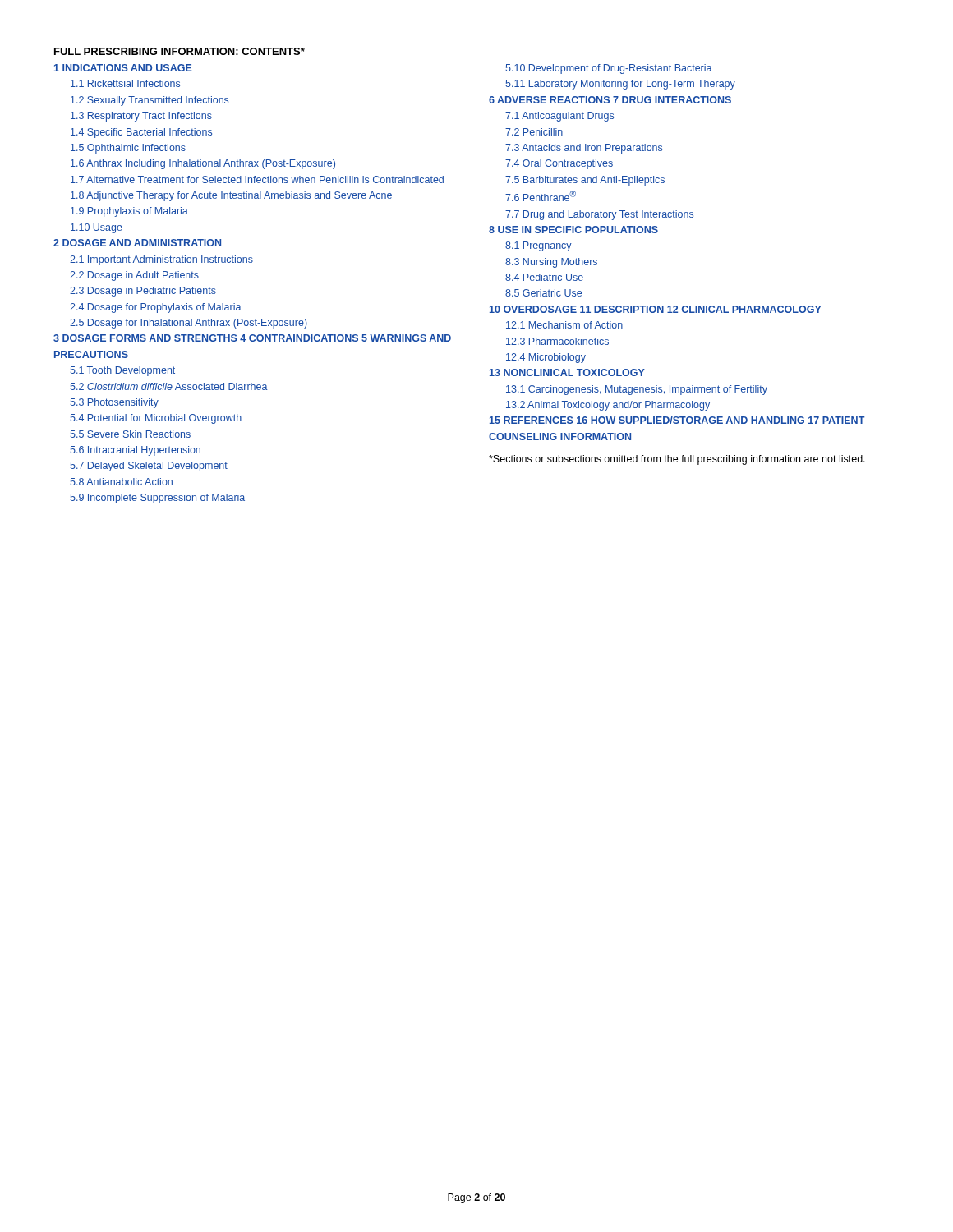Find the block on this page that starts "Sections or subsections omitted from the full prescribing"

(x=677, y=459)
